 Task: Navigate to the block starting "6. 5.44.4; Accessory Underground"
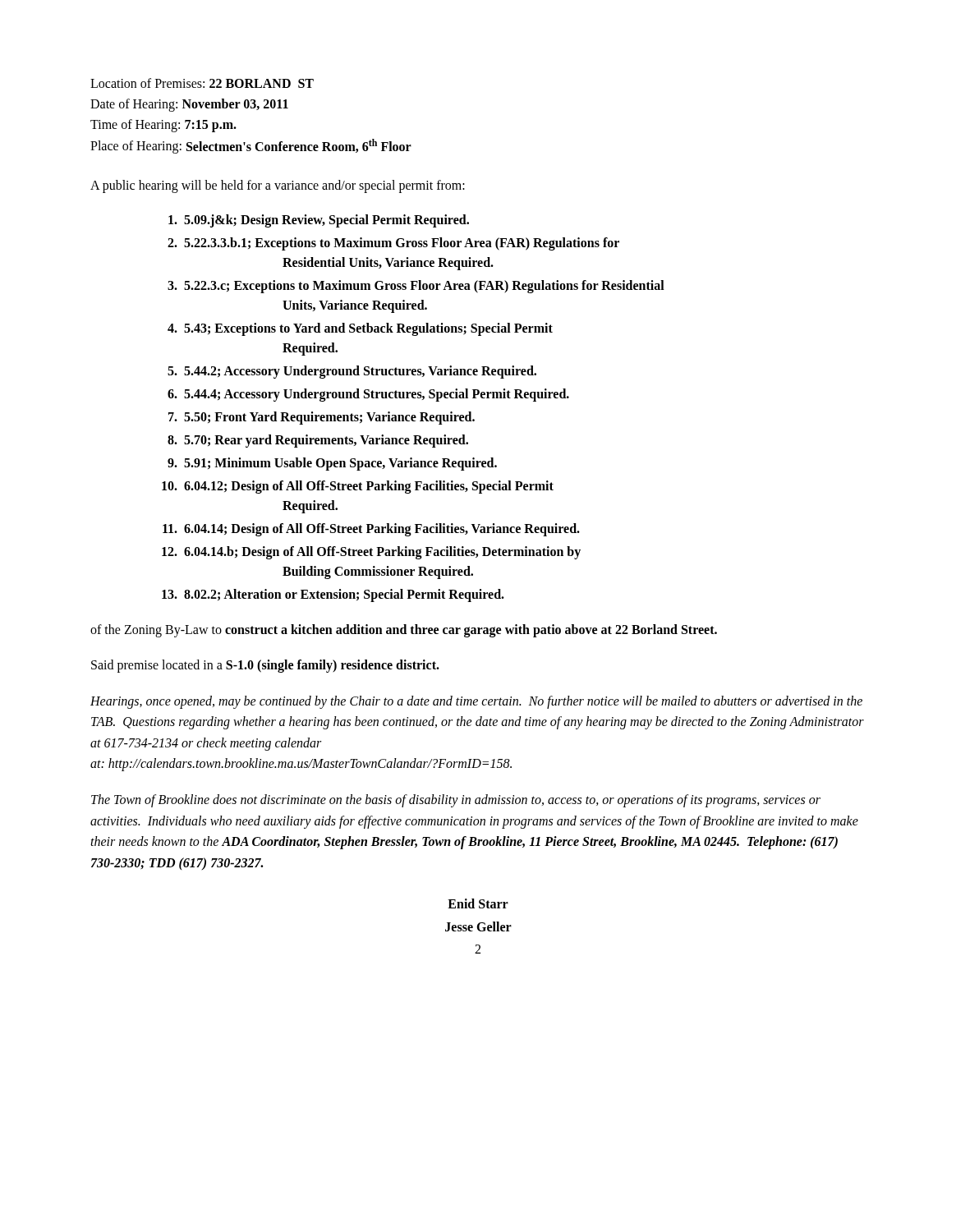503,394
